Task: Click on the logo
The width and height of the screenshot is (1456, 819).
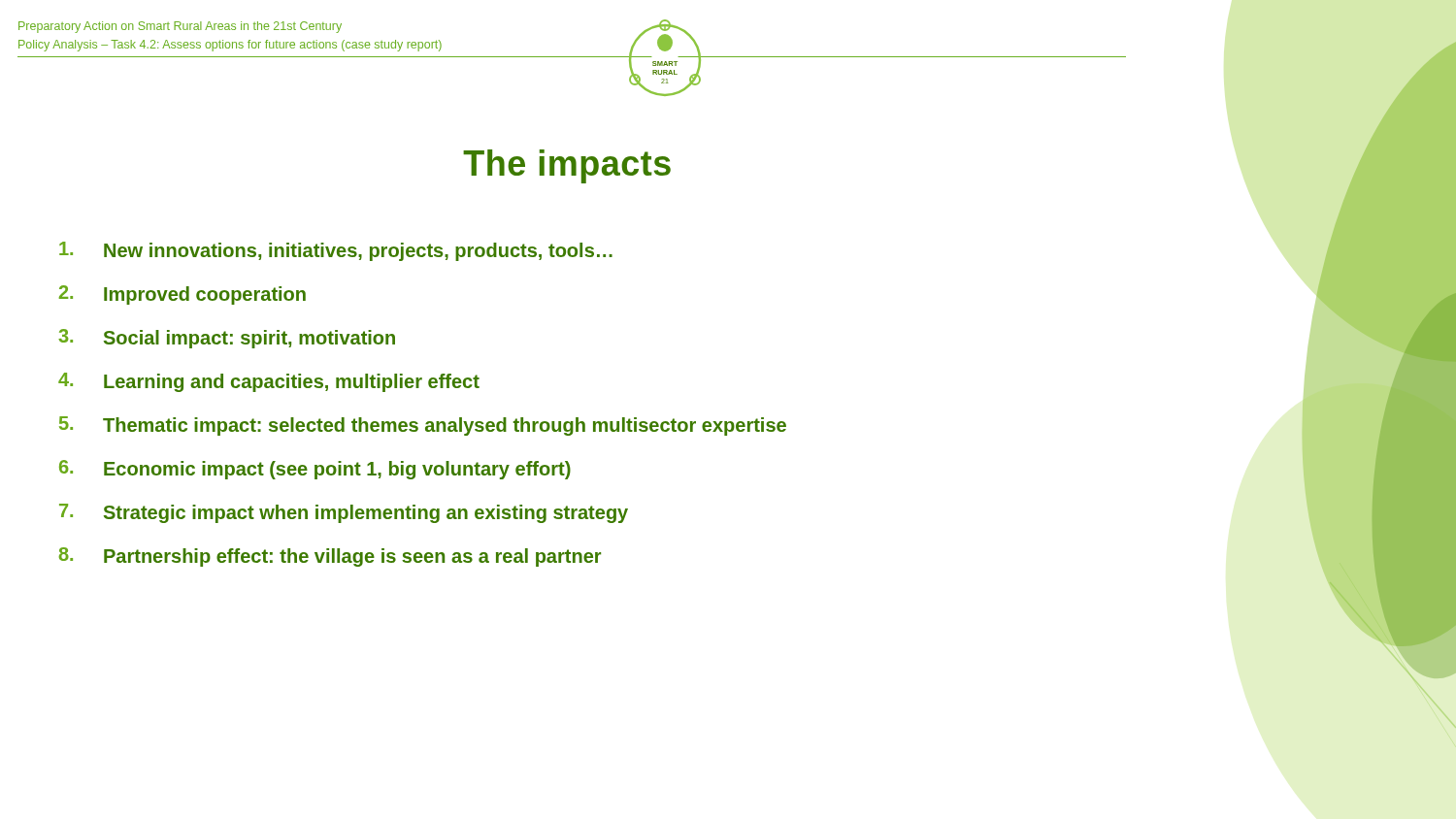Action: (x=665, y=59)
